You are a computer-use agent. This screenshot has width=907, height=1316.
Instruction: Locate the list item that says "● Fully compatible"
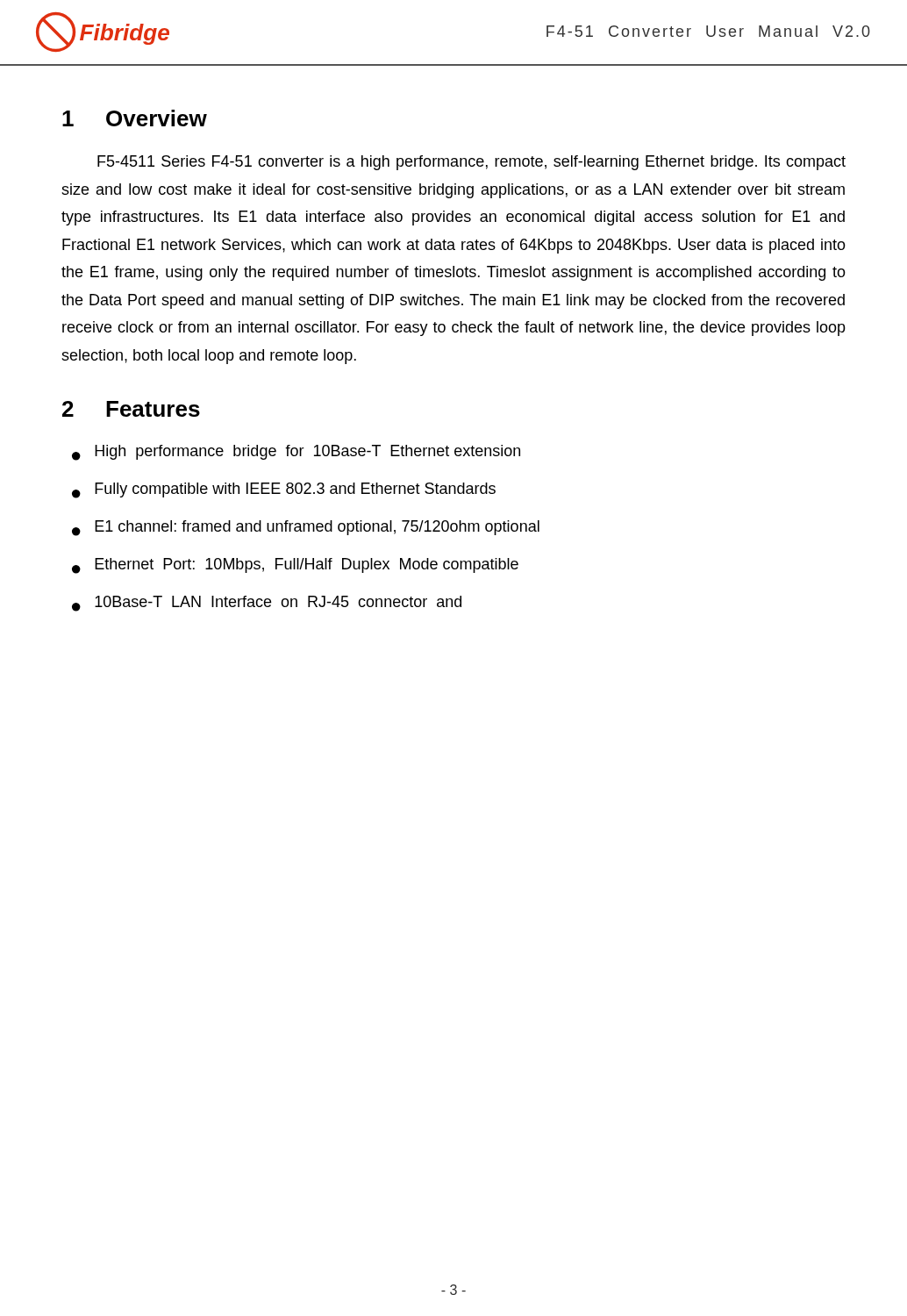(458, 492)
